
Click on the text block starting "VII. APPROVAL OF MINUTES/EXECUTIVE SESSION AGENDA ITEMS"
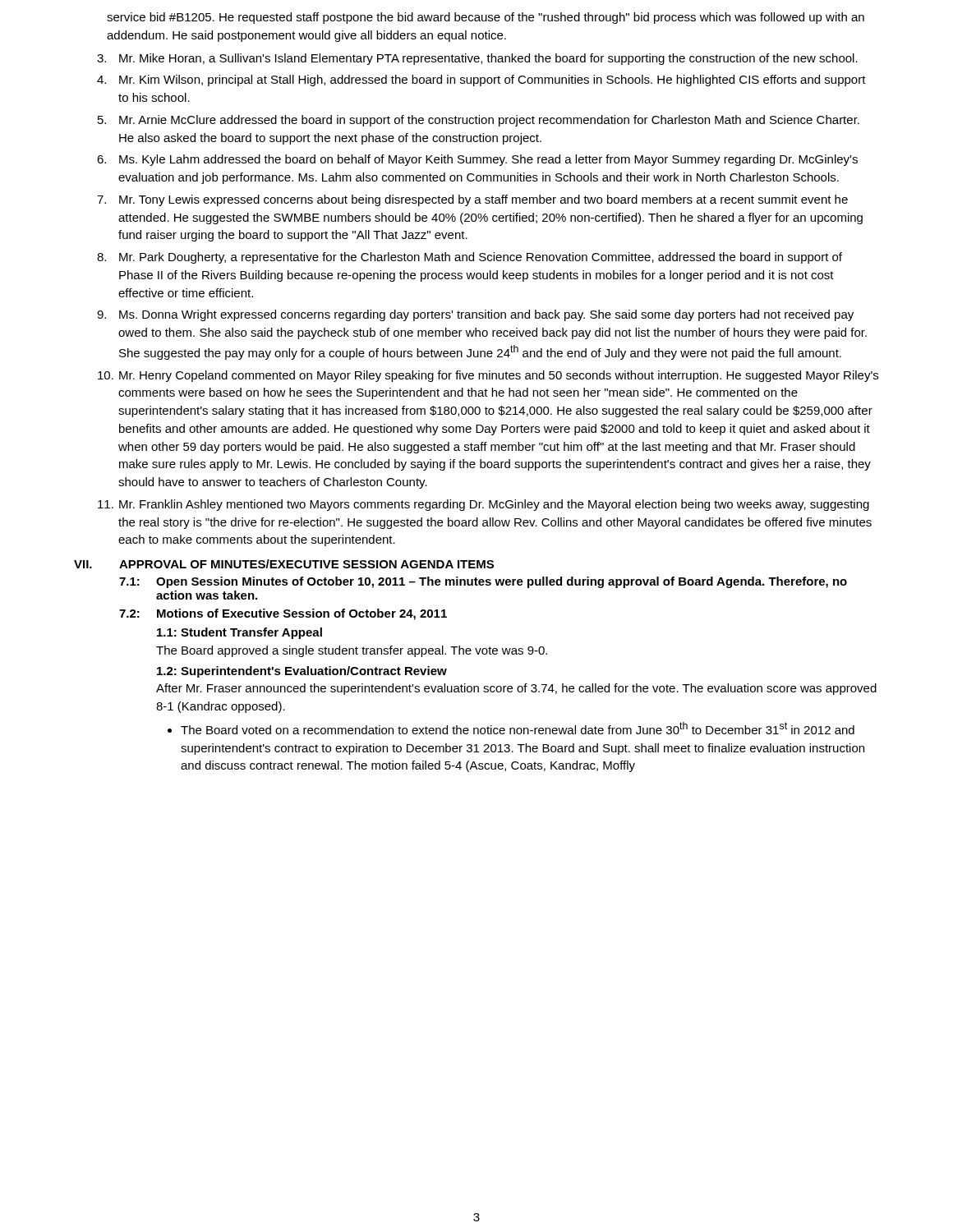coord(476,564)
